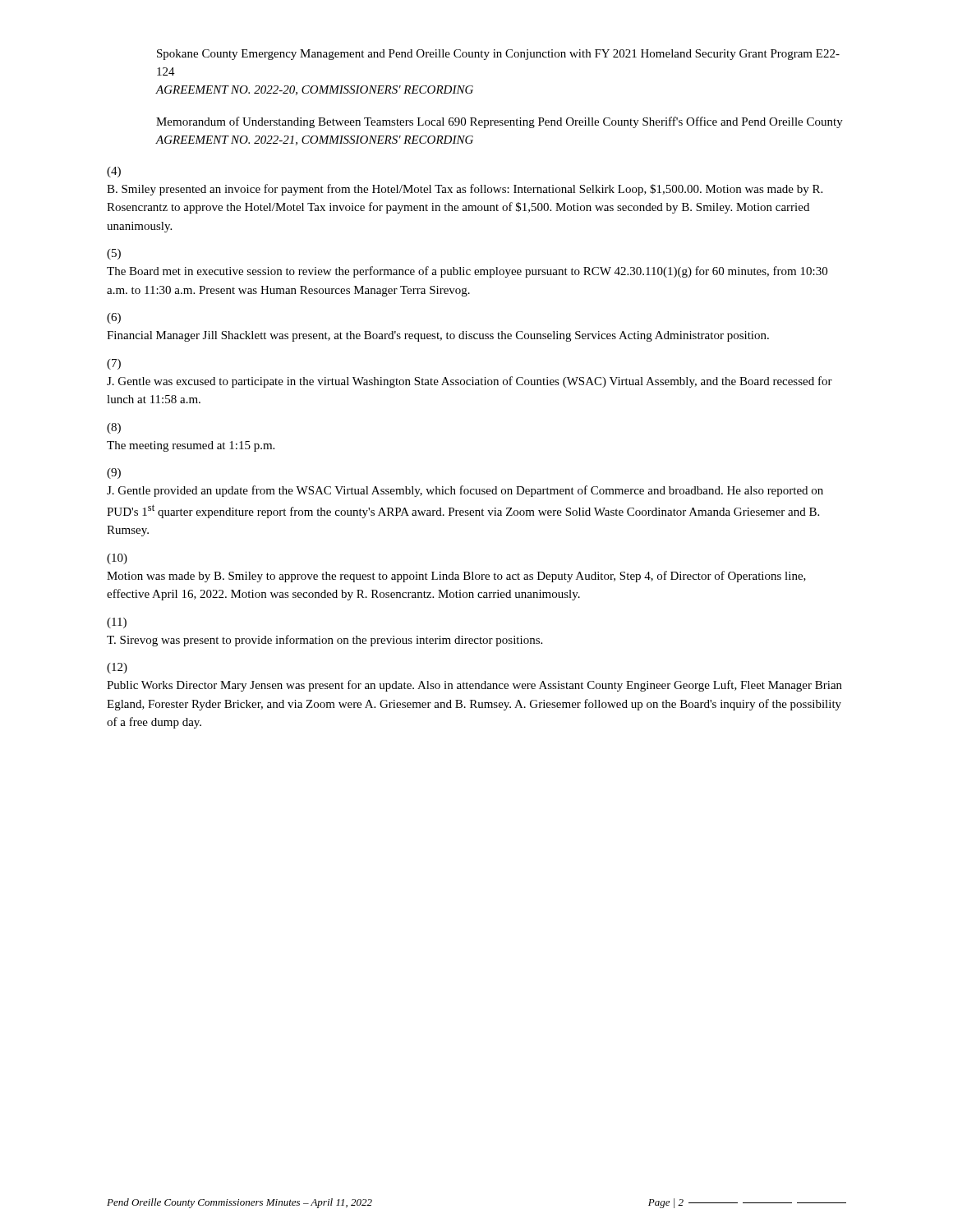Locate the text block containing "(10) Motion was made"
The image size is (953, 1232).
pyautogui.click(x=476, y=577)
